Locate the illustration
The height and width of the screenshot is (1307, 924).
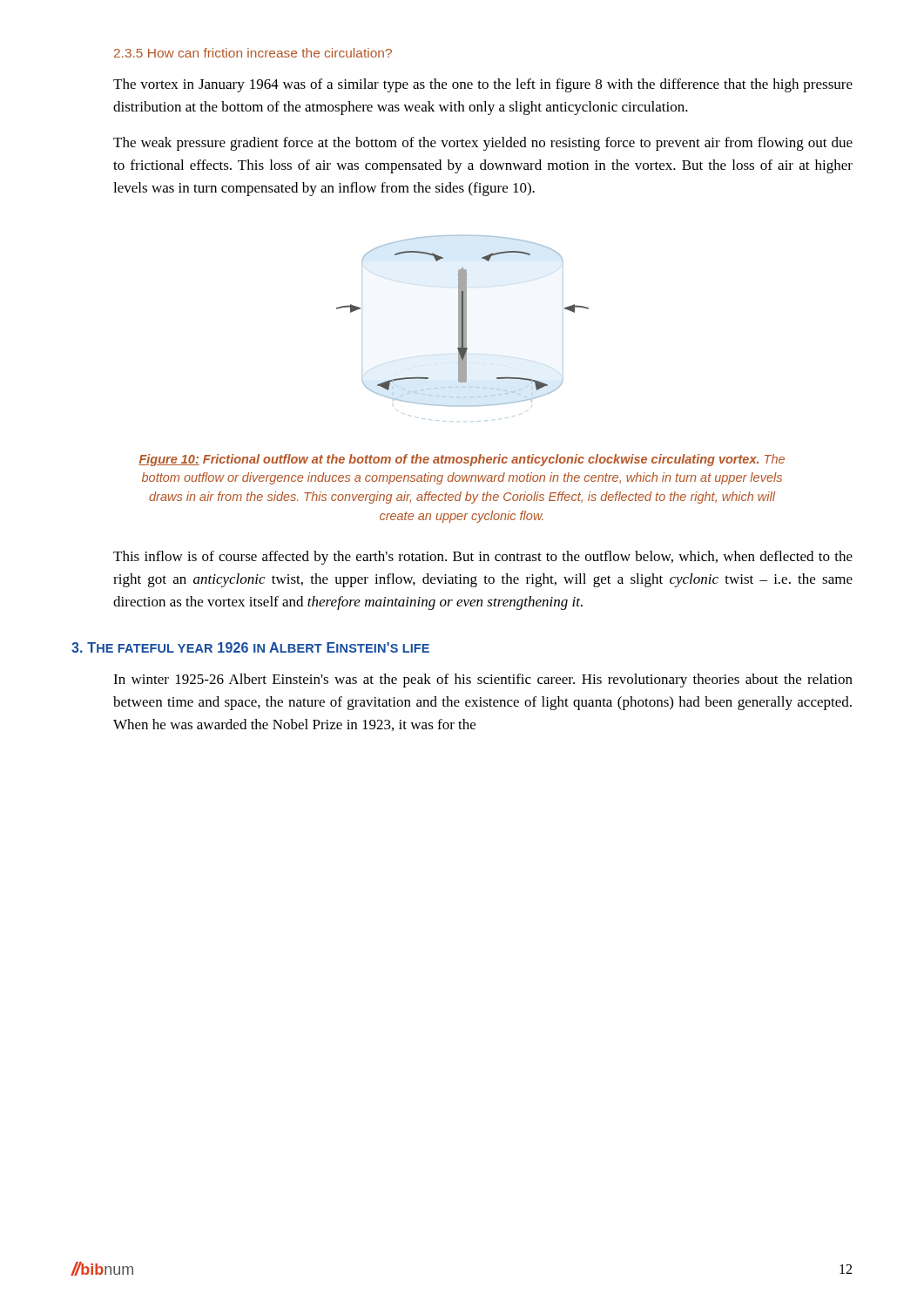(462, 328)
